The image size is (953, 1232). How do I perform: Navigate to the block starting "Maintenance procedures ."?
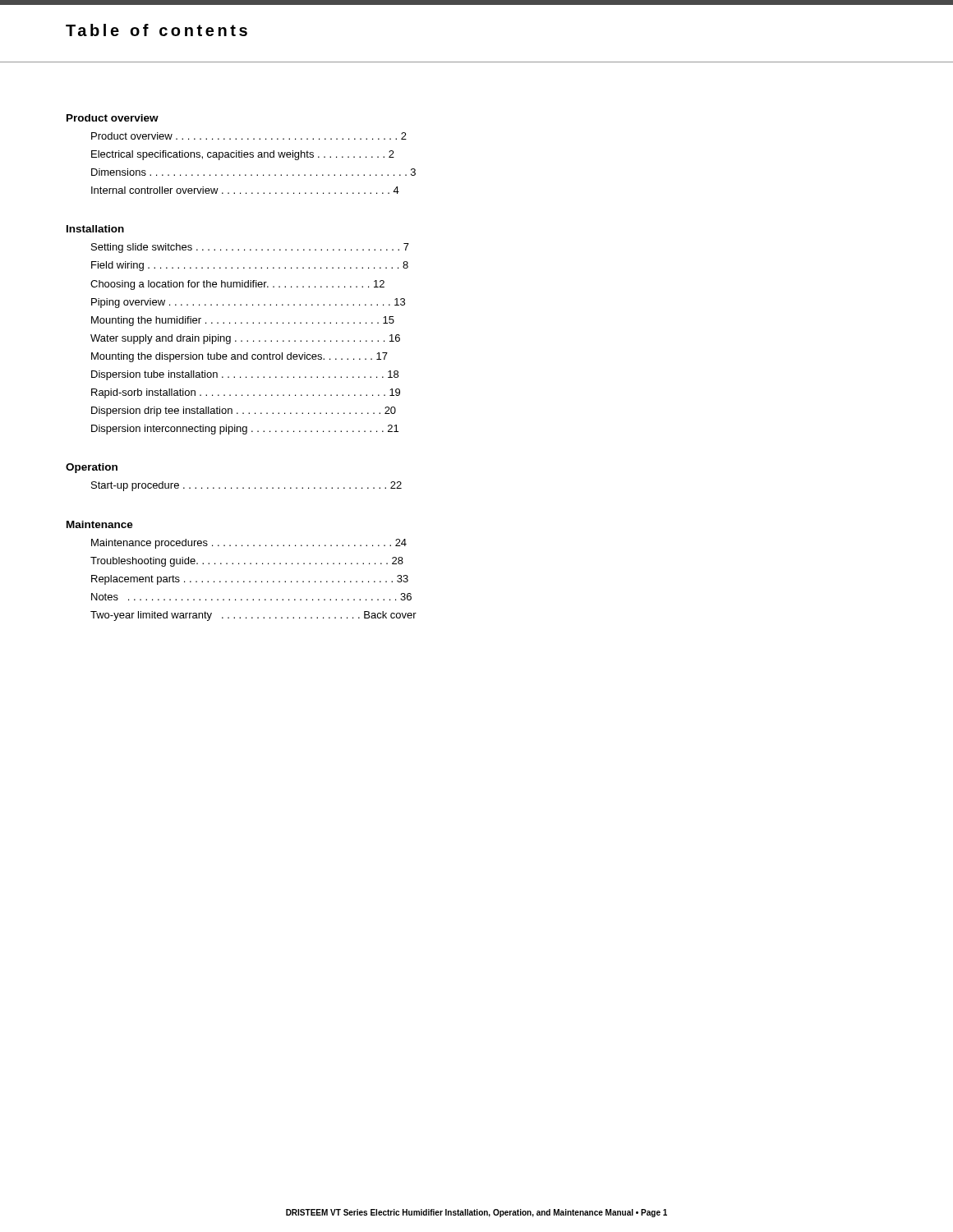tap(249, 542)
